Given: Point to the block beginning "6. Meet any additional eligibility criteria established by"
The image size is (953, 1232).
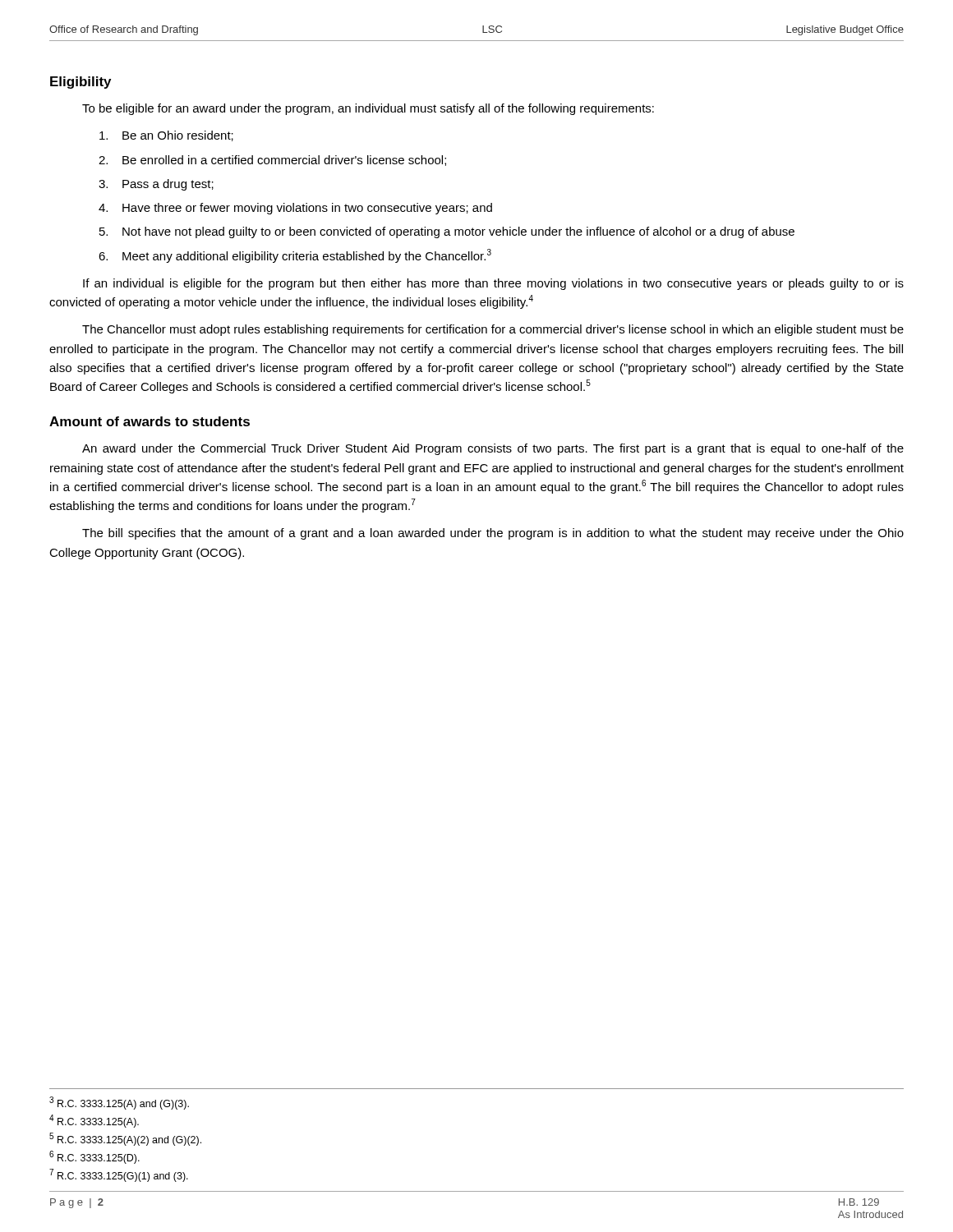Looking at the screenshot, I should [501, 256].
